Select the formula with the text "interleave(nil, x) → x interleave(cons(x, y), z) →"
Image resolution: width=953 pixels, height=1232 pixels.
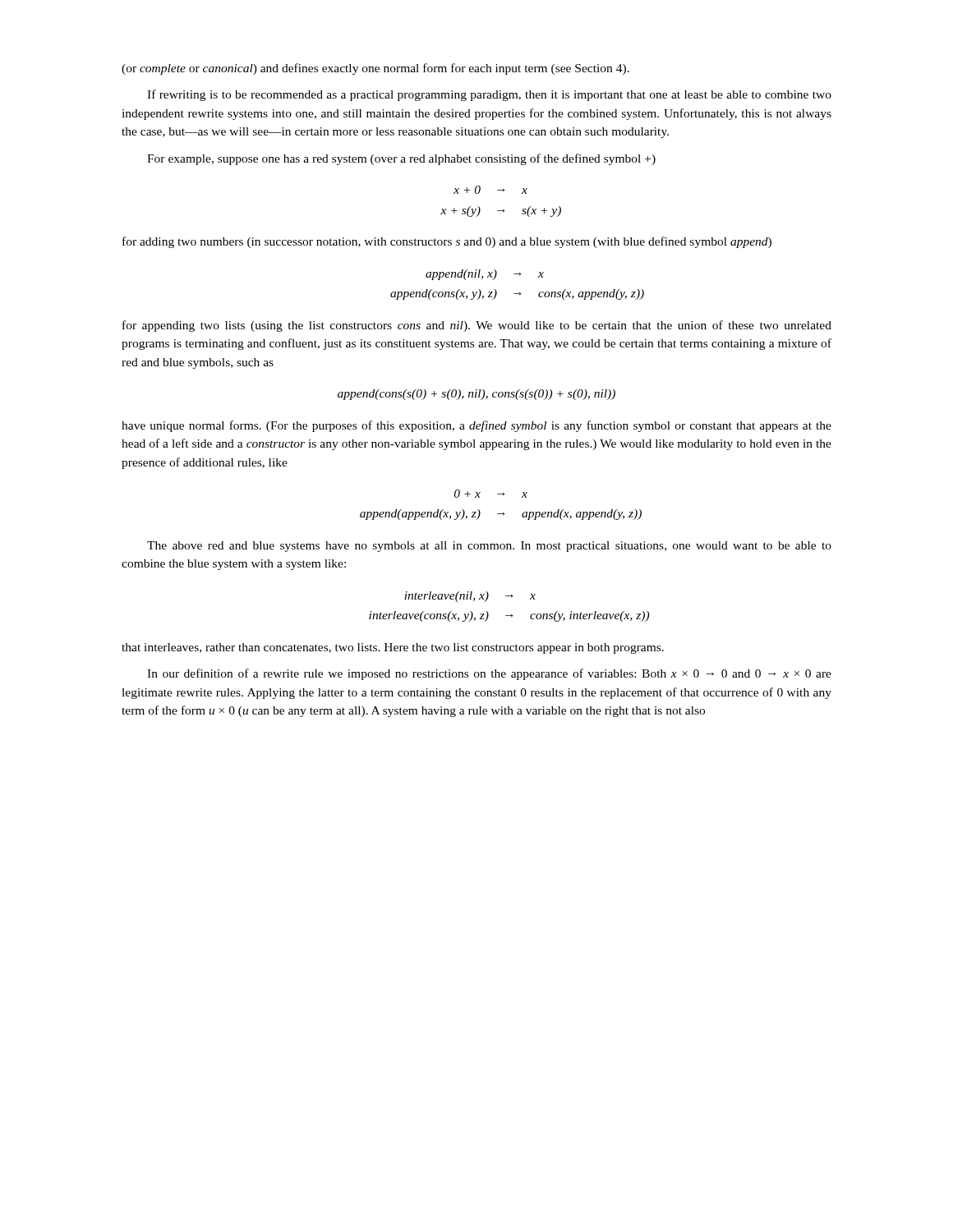476,606
